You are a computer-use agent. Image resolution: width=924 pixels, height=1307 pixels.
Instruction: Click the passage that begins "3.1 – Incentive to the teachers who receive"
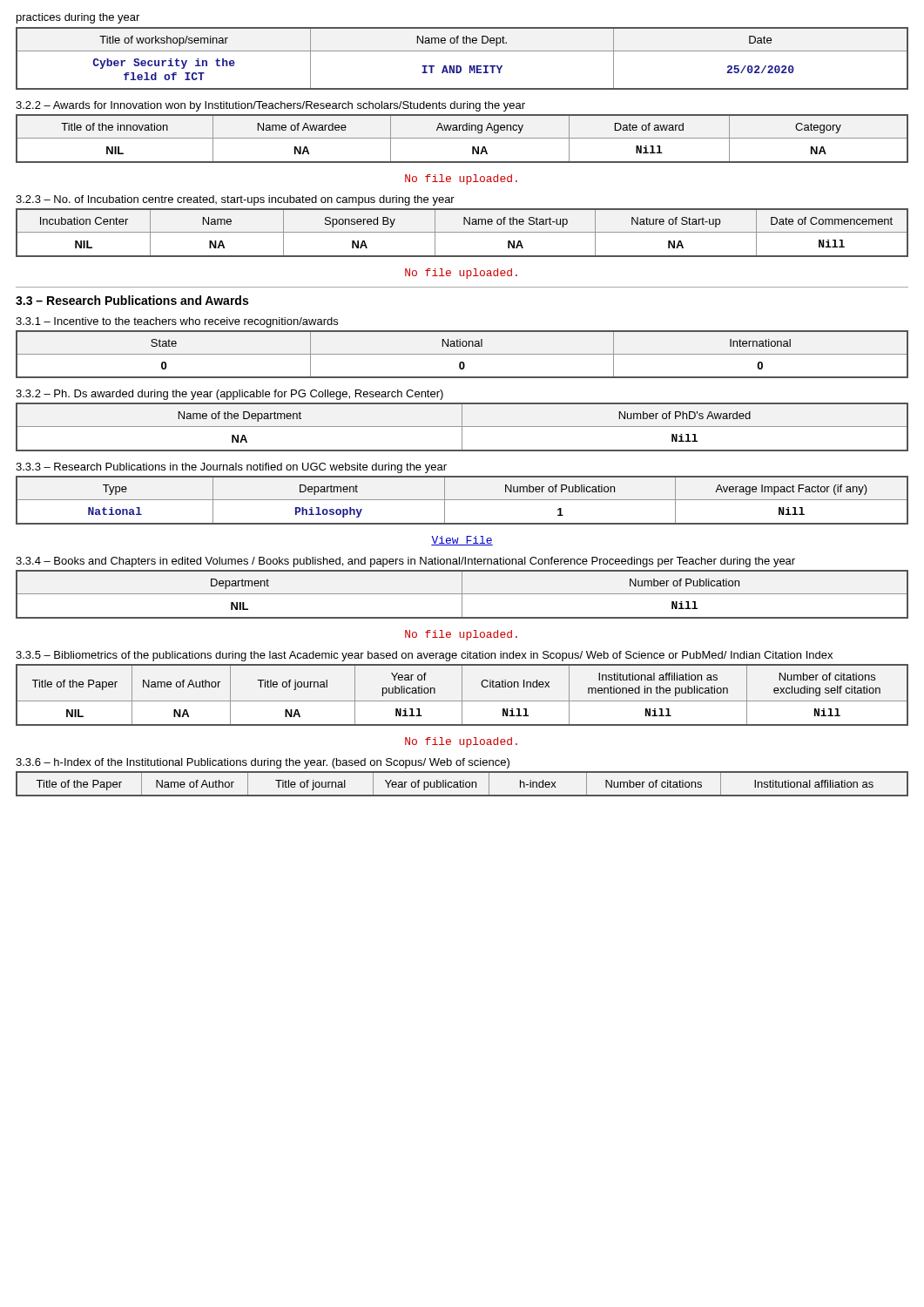(177, 321)
